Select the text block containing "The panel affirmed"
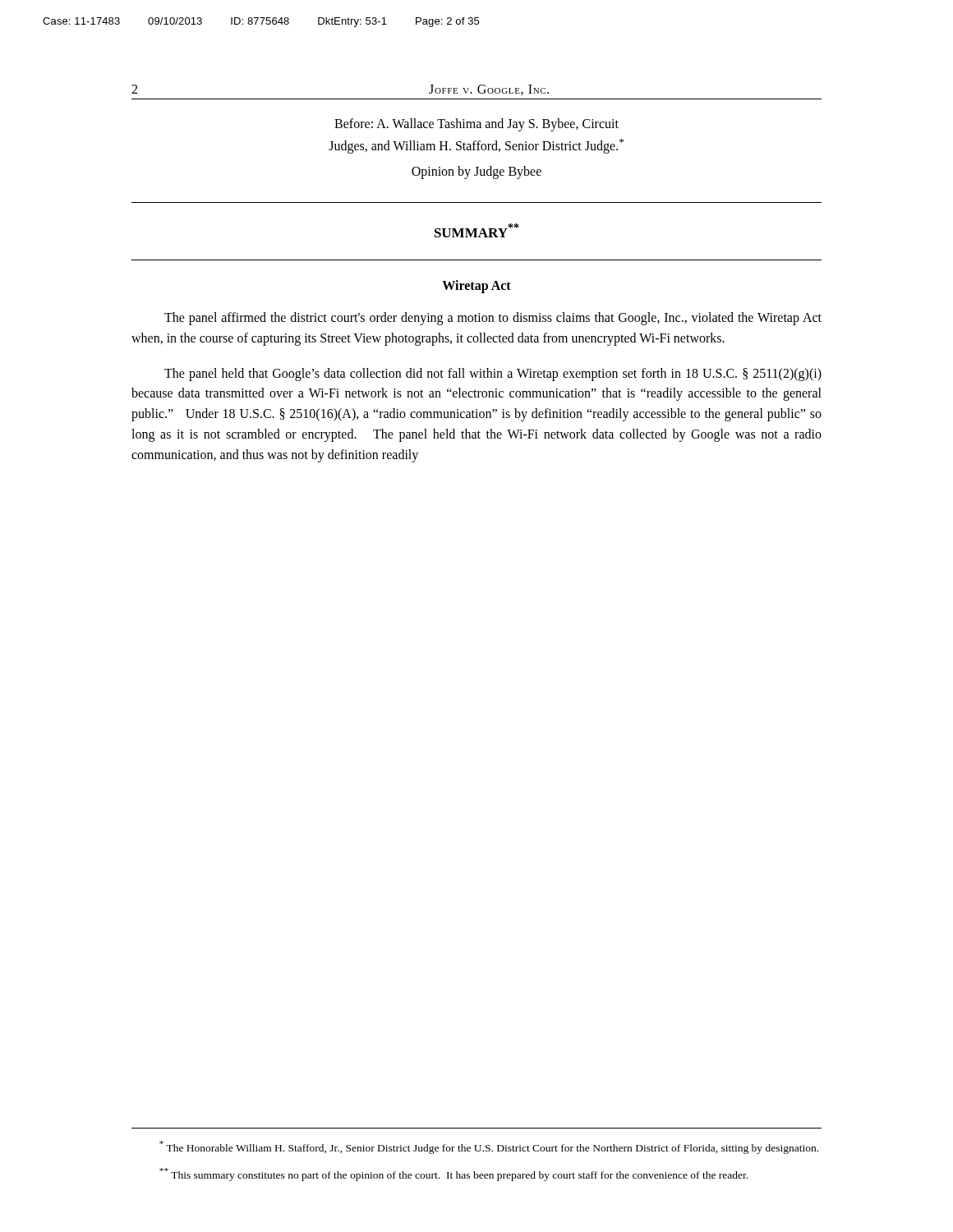 tap(476, 328)
